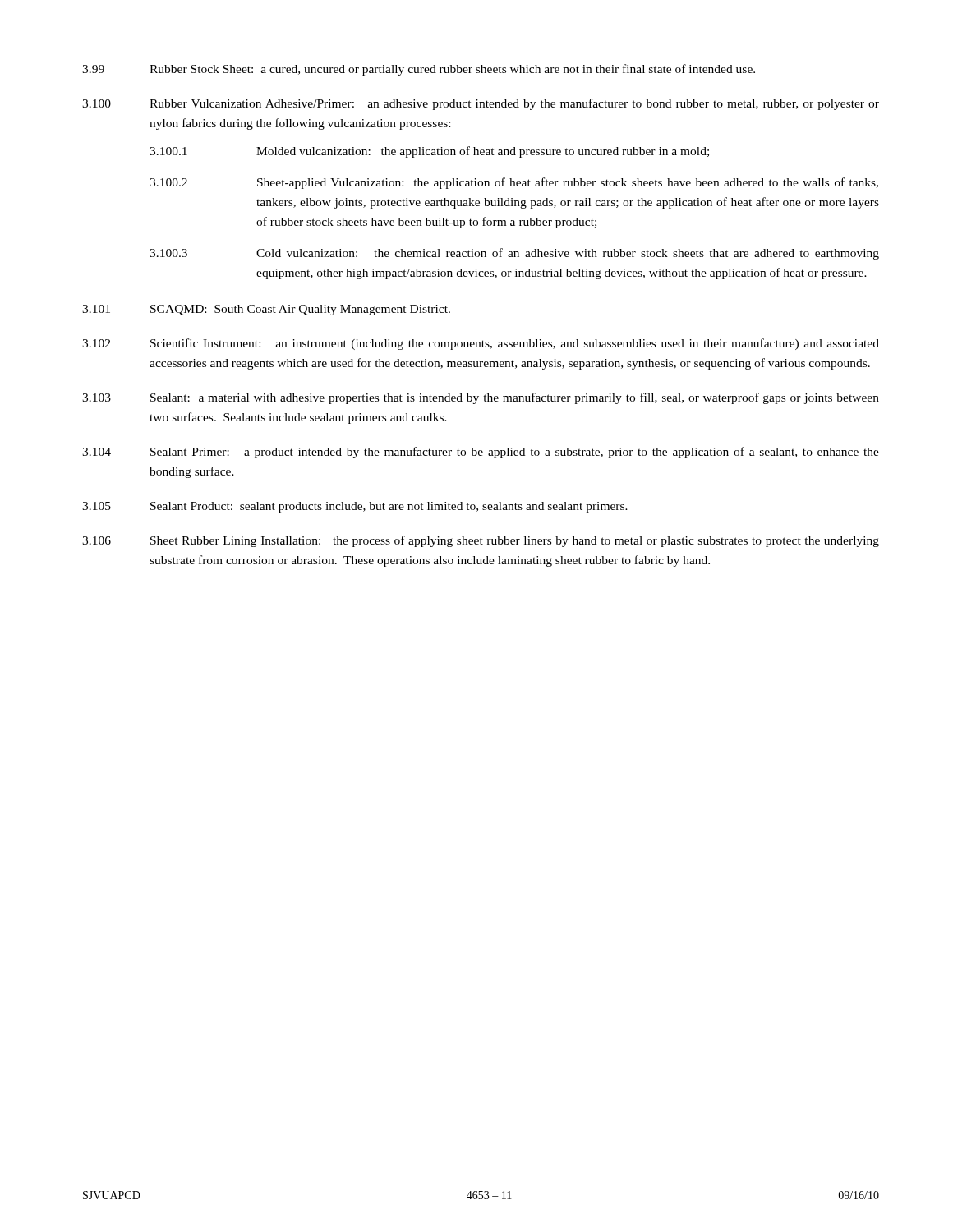The height and width of the screenshot is (1232, 953).
Task: Select the passage starting "3.105 Sealant Product: sealant products include, but"
Action: tap(481, 506)
